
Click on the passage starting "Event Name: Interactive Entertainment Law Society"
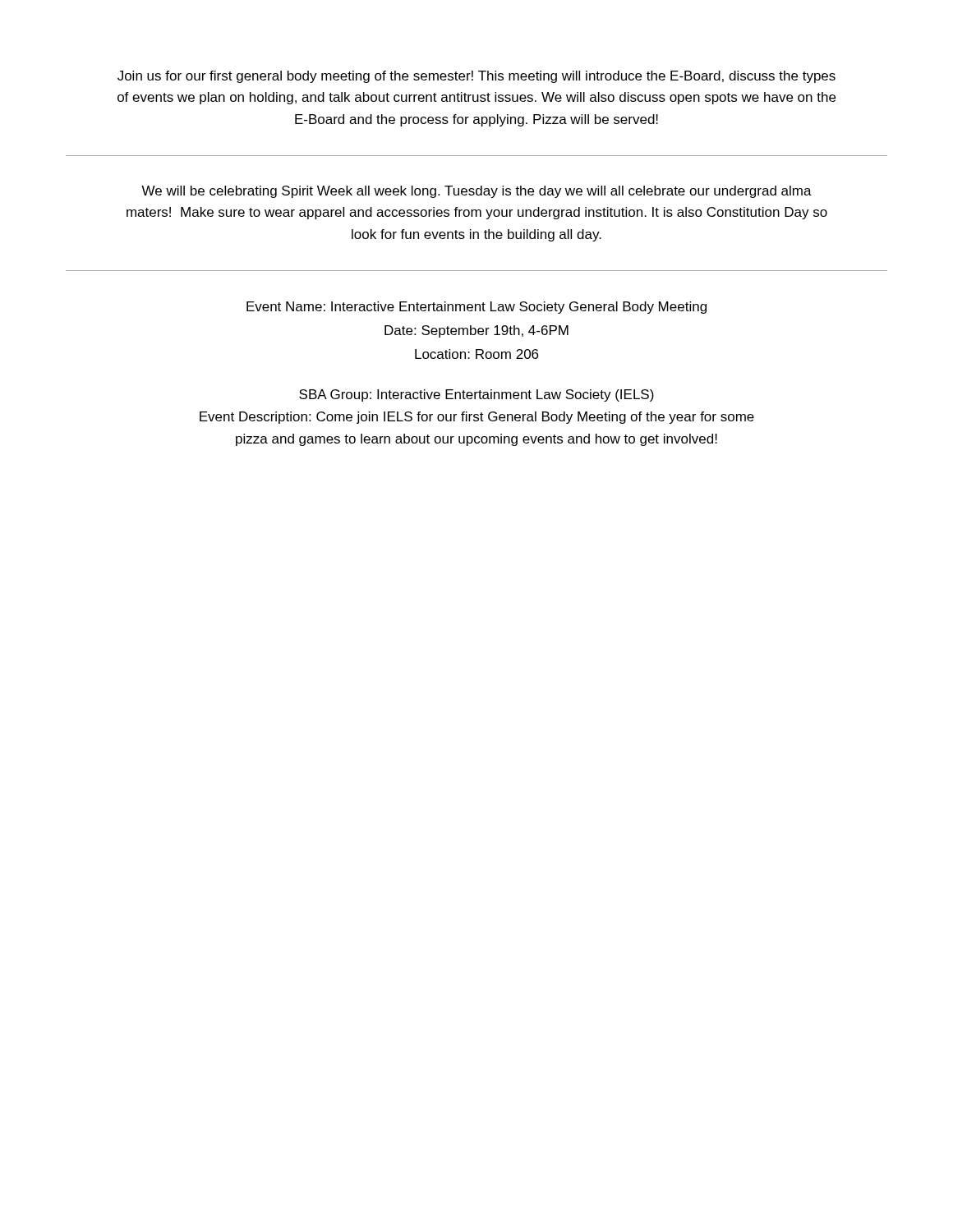click(476, 331)
